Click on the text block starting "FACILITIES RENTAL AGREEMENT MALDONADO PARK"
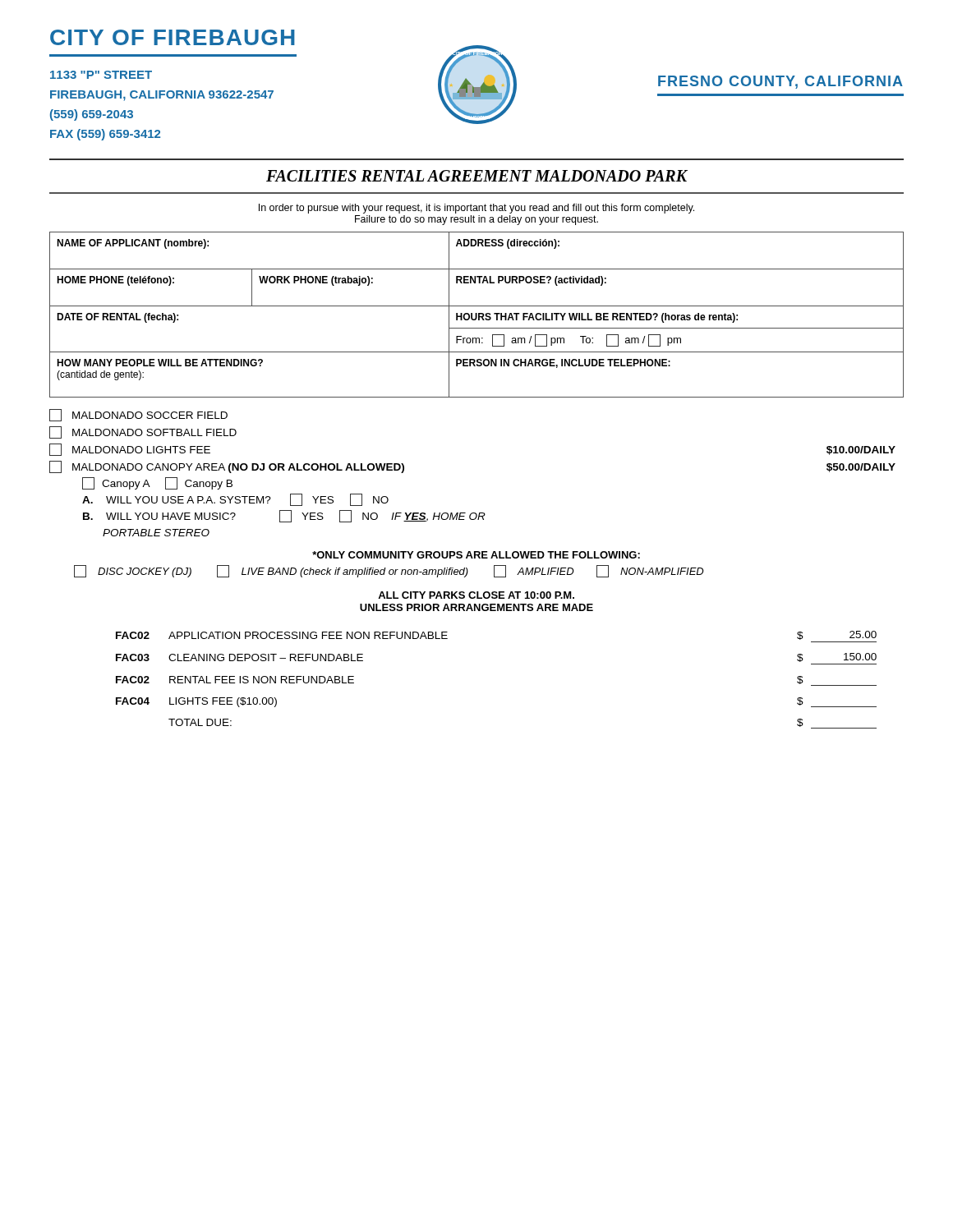953x1232 pixels. click(476, 176)
